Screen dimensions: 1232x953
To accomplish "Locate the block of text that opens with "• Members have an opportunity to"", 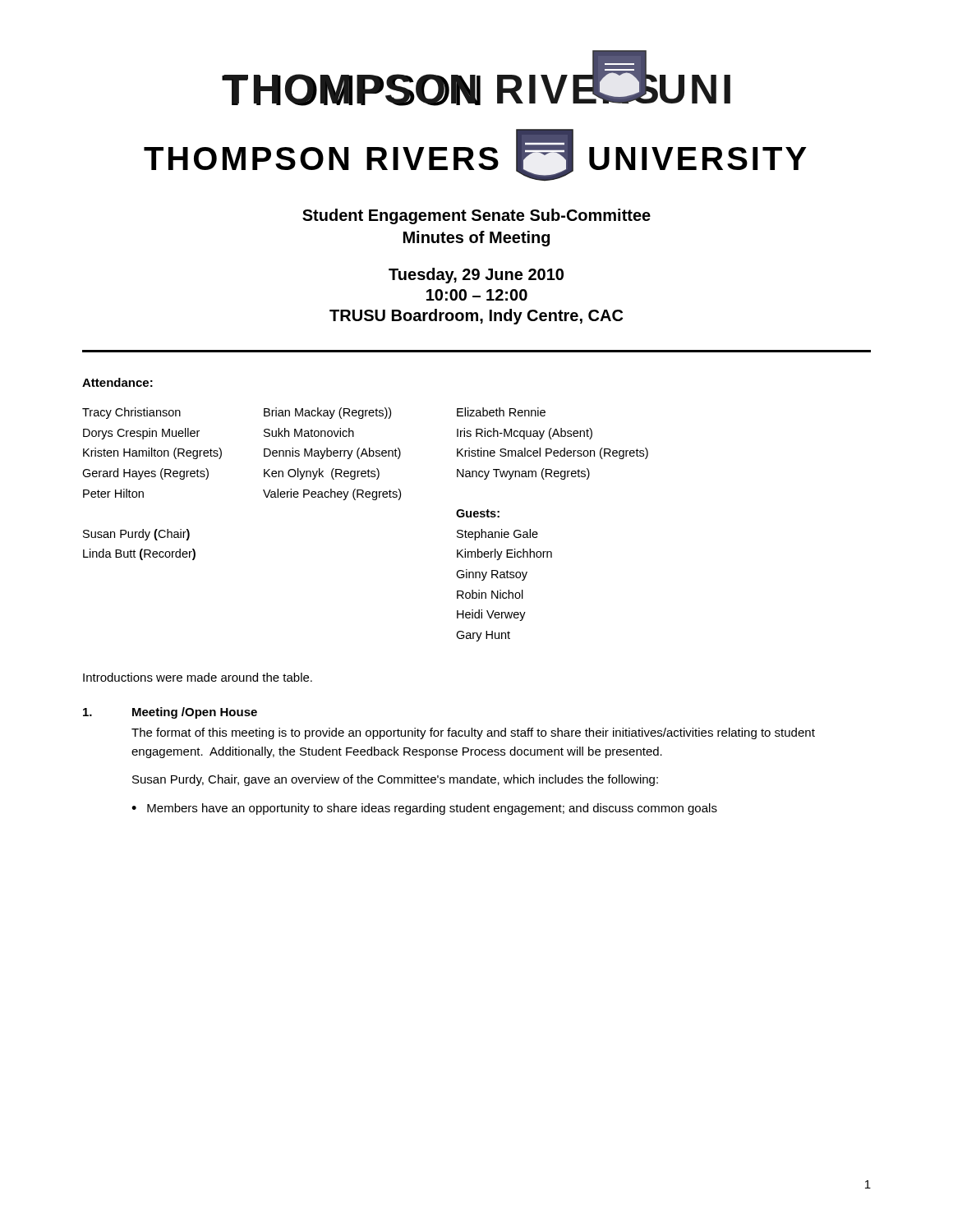I will (x=424, y=809).
